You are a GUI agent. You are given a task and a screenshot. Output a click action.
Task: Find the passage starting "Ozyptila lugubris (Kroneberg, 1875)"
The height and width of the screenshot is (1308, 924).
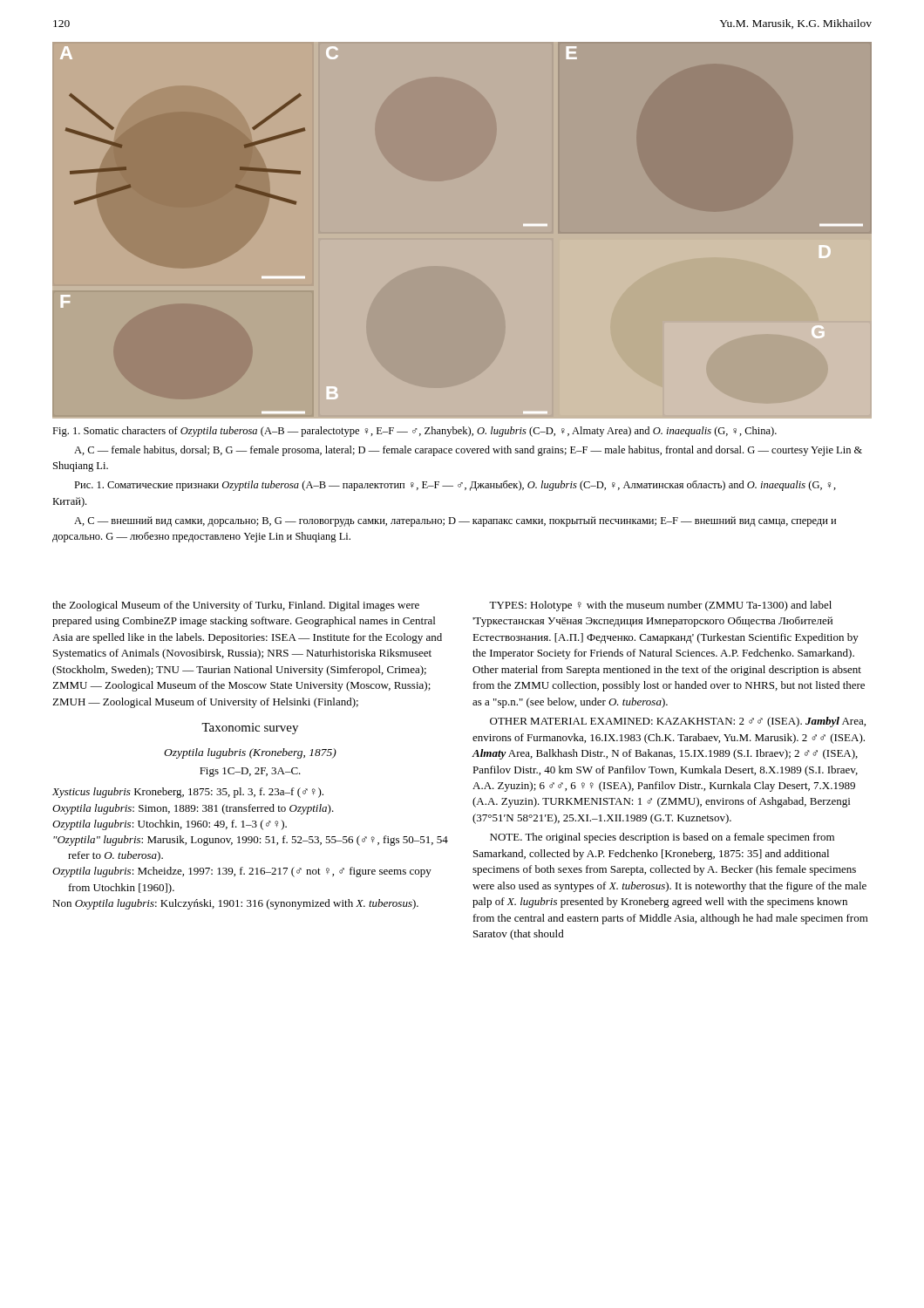[x=250, y=752]
